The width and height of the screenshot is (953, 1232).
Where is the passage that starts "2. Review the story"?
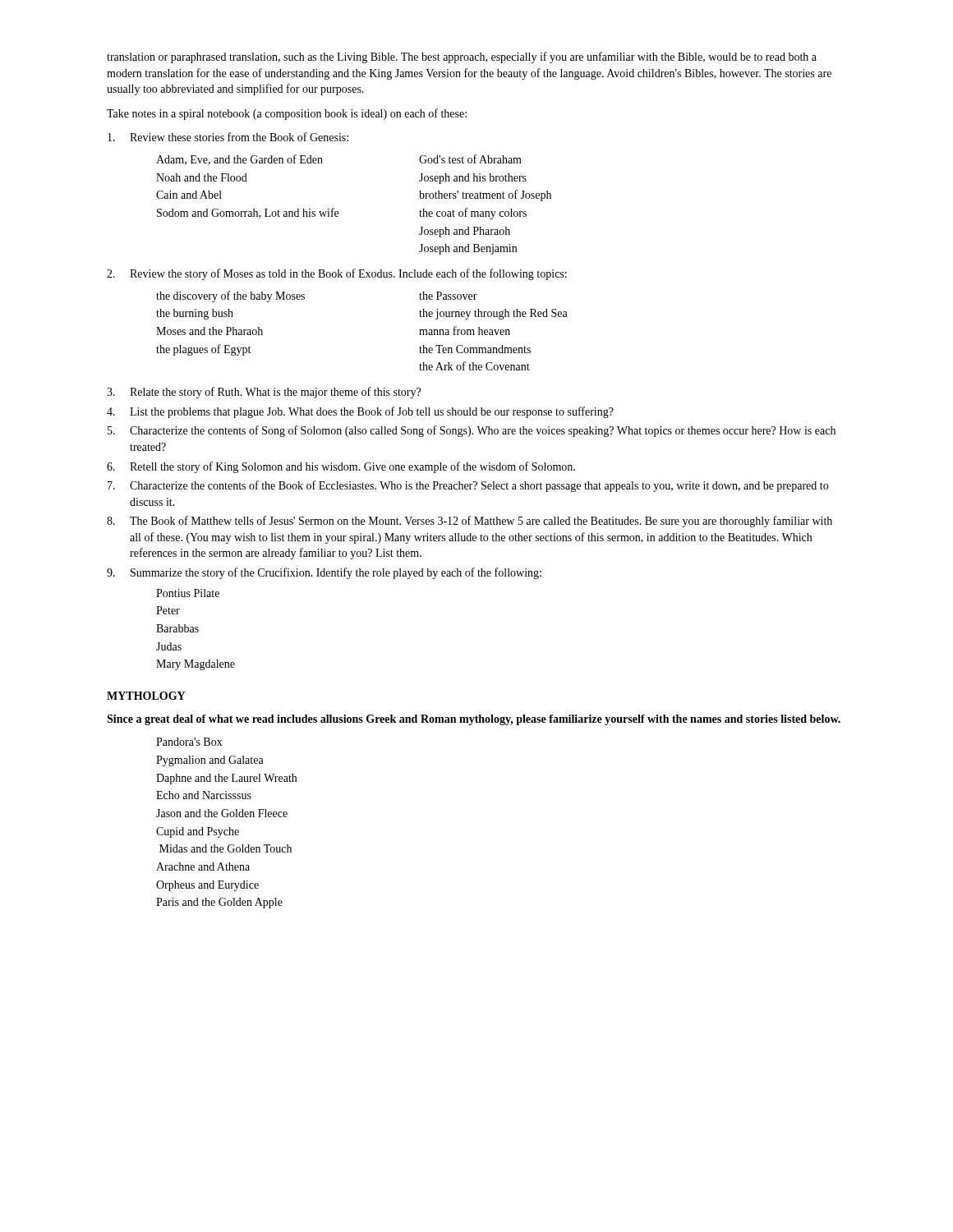pos(476,321)
